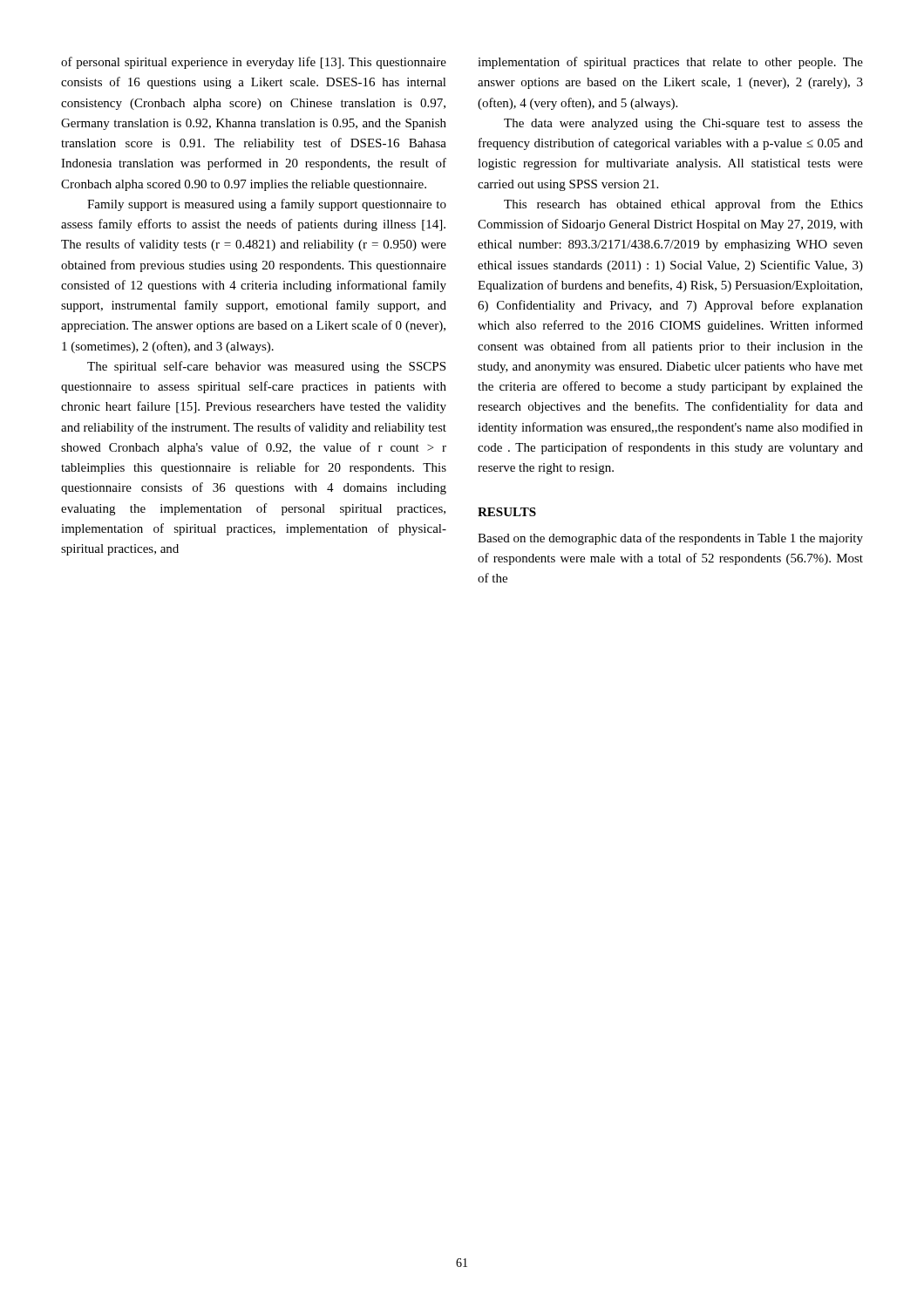The height and width of the screenshot is (1308, 924).
Task: Point to the element starting "Based on the demographic data of"
Action: [x=670, y=558]
